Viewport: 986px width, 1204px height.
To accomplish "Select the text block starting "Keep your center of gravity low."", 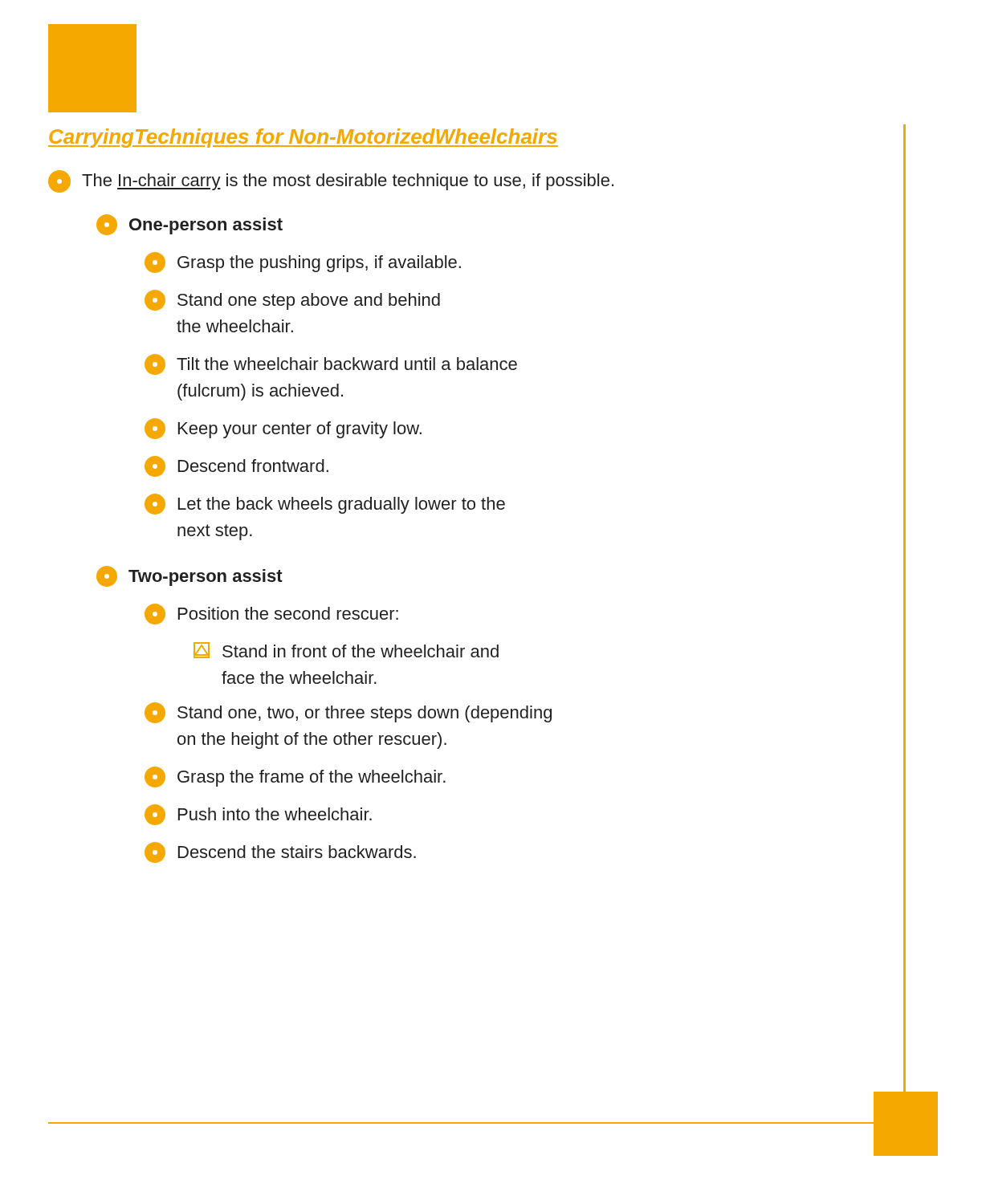I will tap(284, 428).
